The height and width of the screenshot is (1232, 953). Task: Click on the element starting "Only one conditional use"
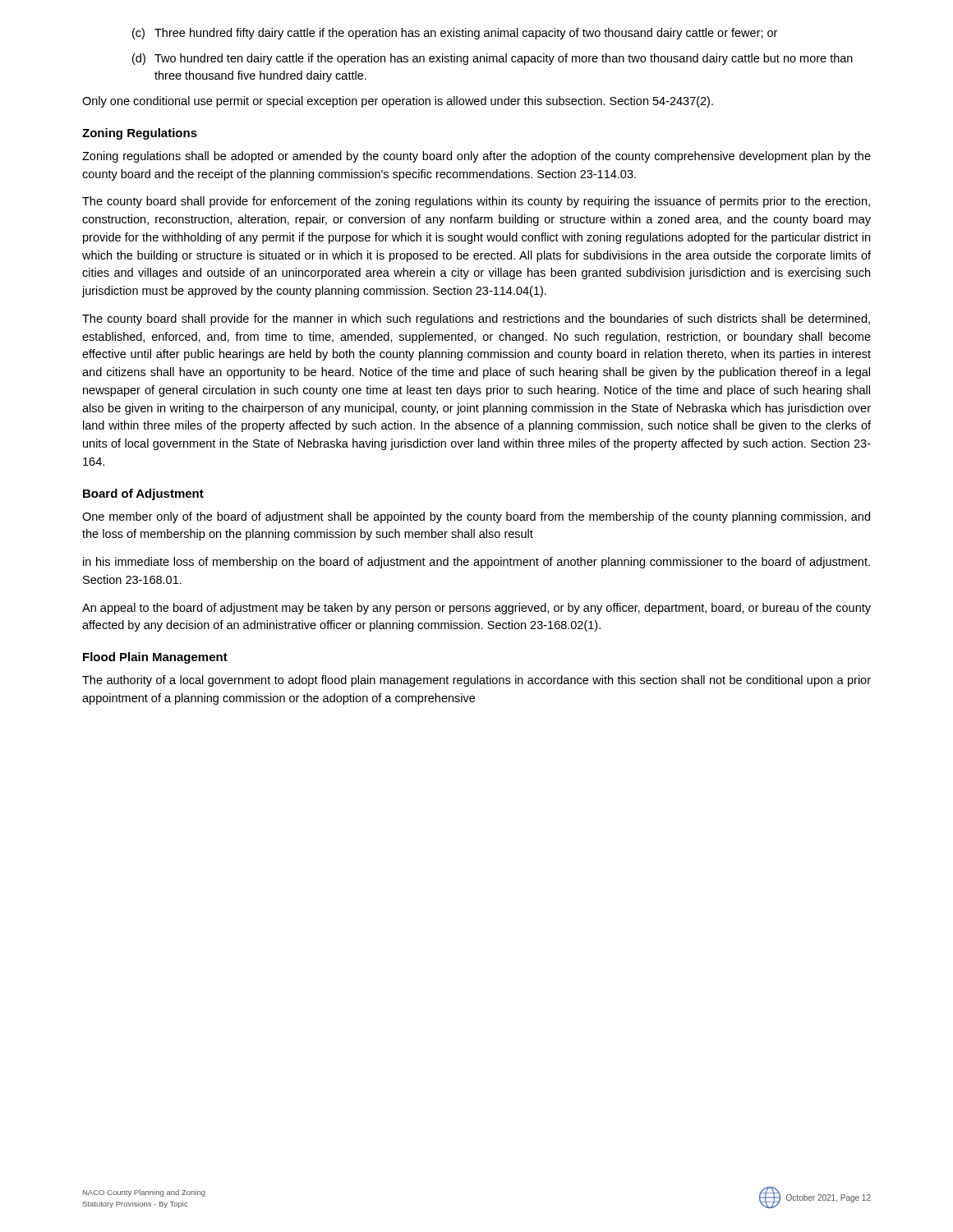[398, 101]
